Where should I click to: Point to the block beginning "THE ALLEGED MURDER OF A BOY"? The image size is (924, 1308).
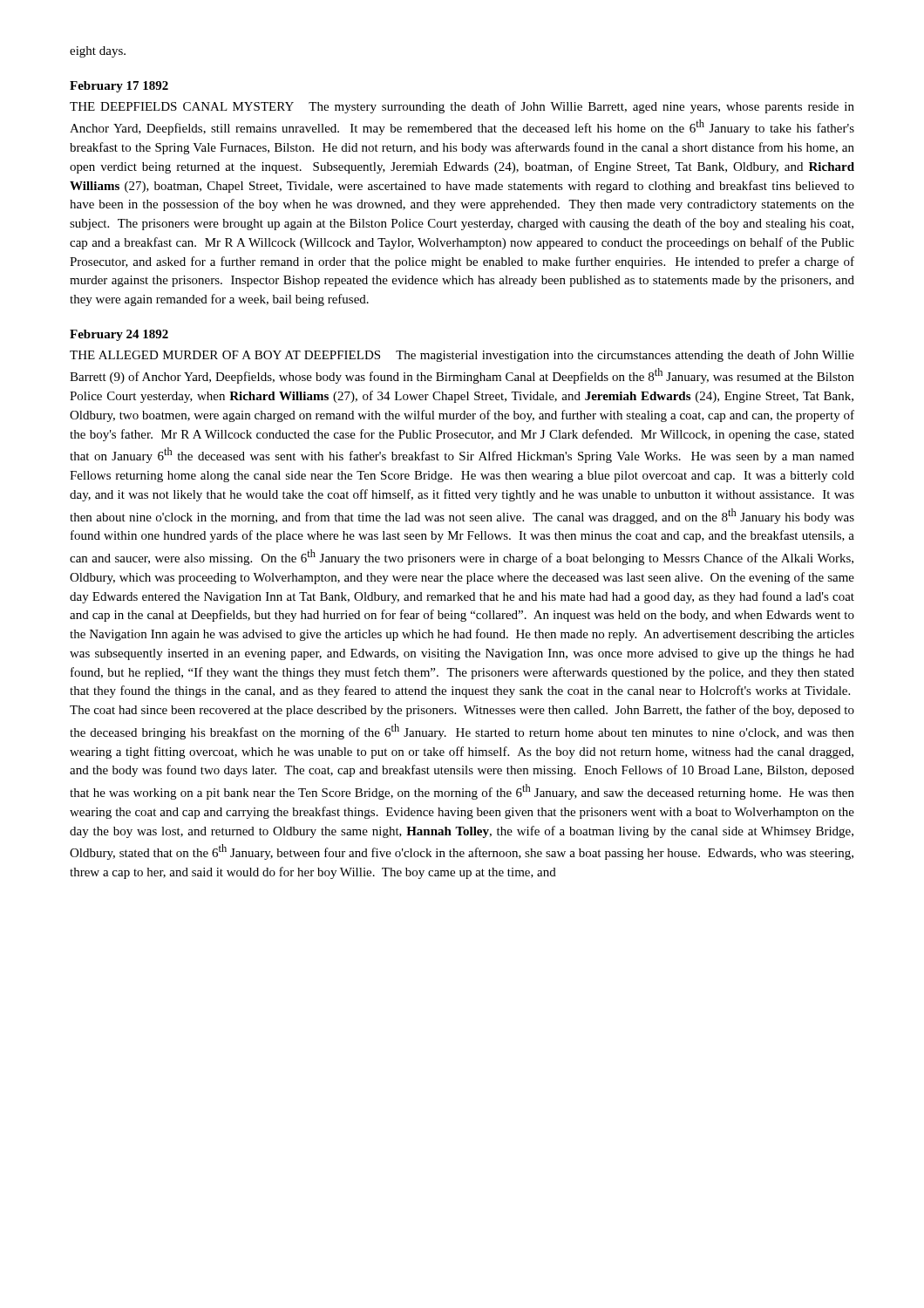pyautogui.click(x=462, y=613)
